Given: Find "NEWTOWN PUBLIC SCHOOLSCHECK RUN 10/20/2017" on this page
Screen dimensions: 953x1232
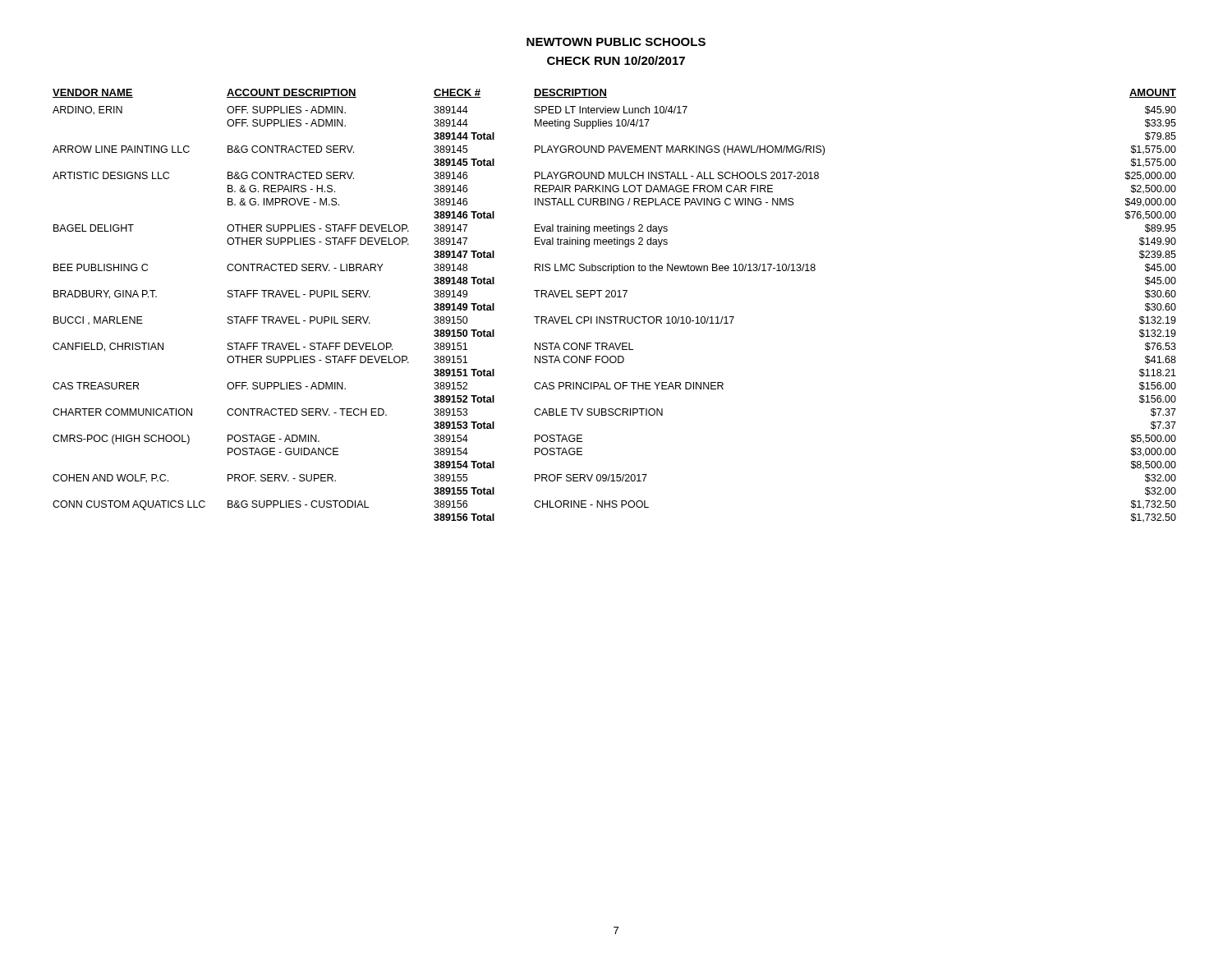Looking at the screenshot, I should click(616, 51).
